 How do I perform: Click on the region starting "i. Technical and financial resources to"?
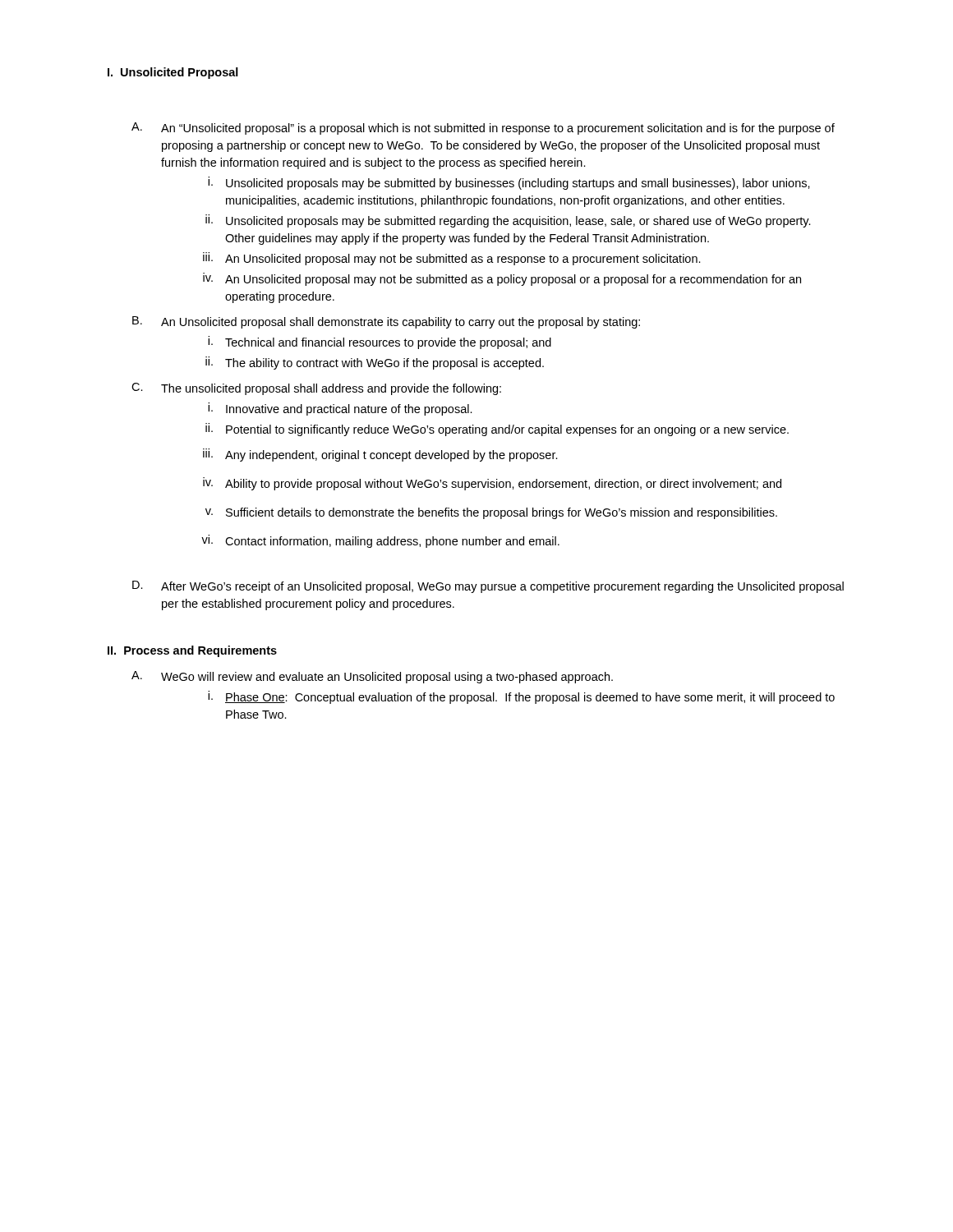coord(509,343)
